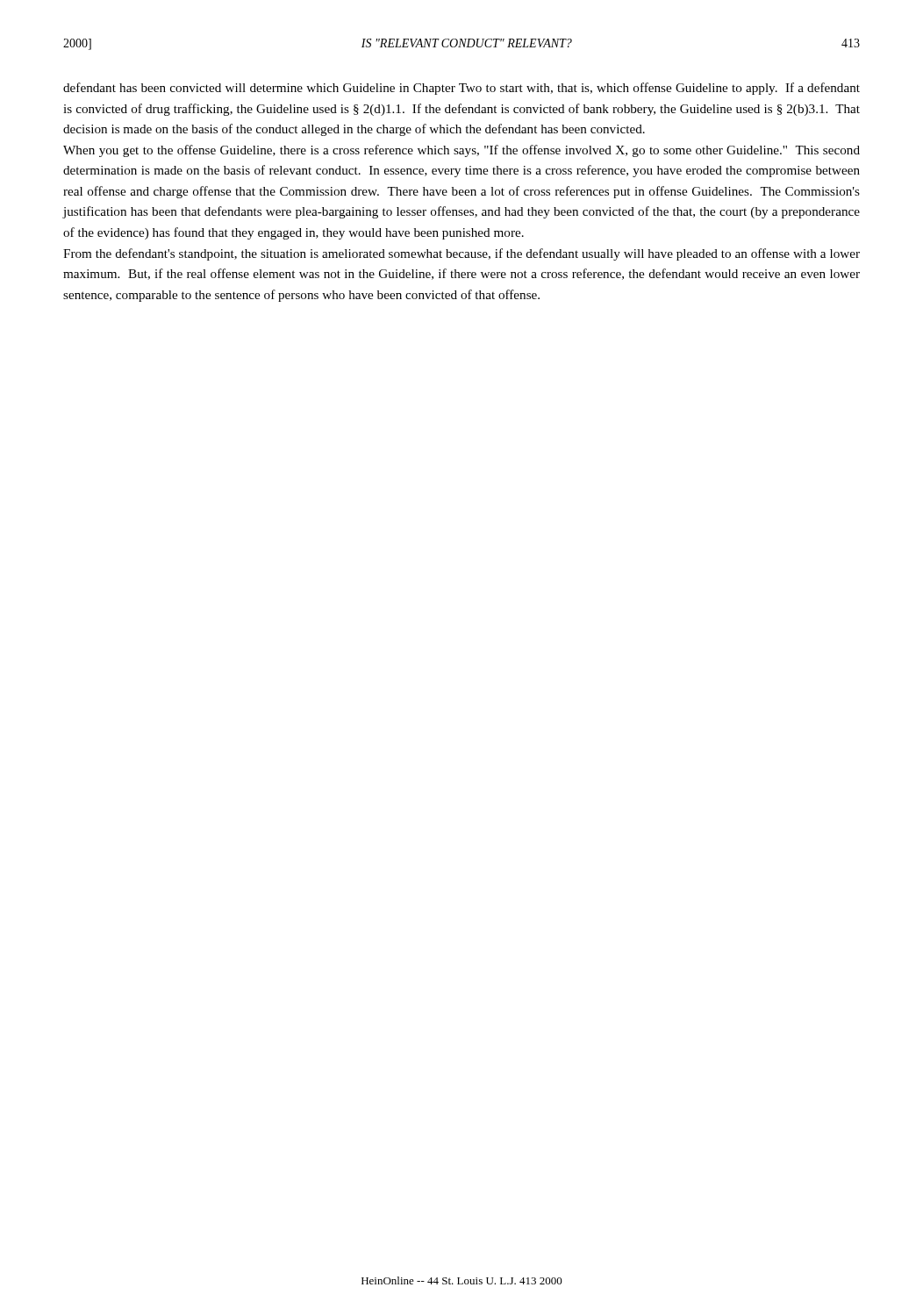Click on the region starting "defendant has been convicted will determine which"
The image size is (923, 1316).
(x=462, y=108)
